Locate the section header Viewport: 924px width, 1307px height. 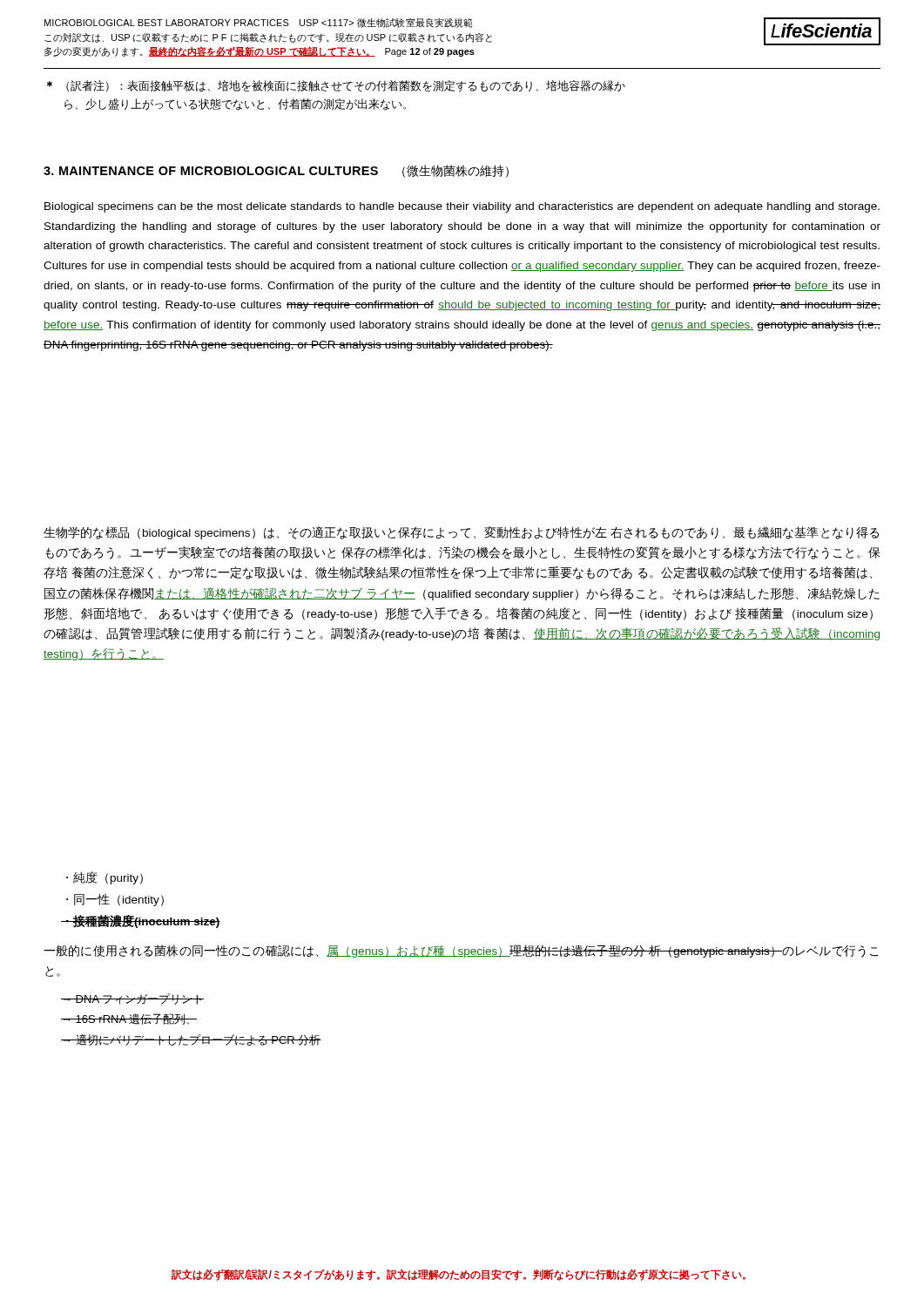tap(280, 171)
